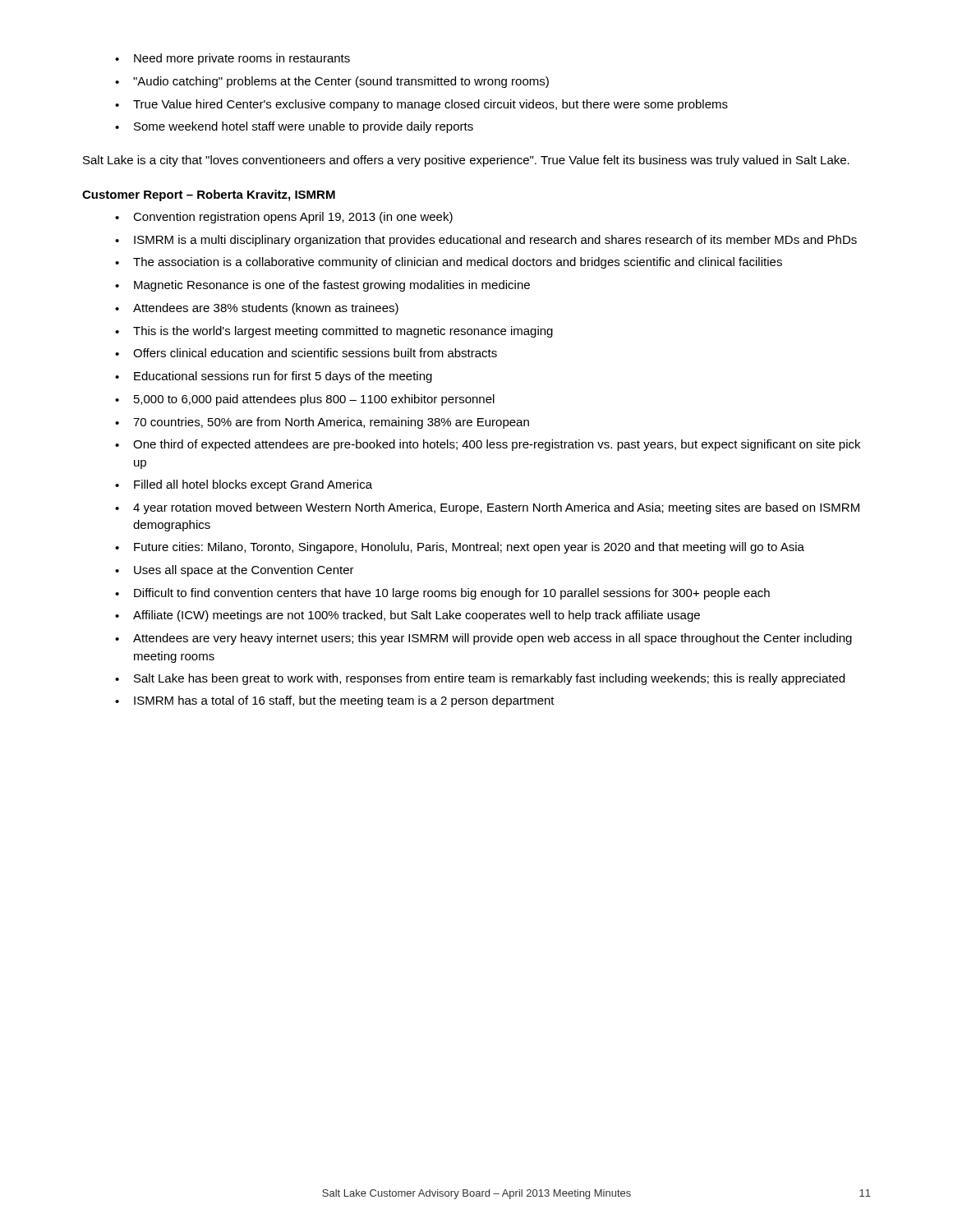Screen dimensions: 1232x953
Task: Navigate to the text starting "• True Value hired Center's exclusive"
Action: click(493, 104)
